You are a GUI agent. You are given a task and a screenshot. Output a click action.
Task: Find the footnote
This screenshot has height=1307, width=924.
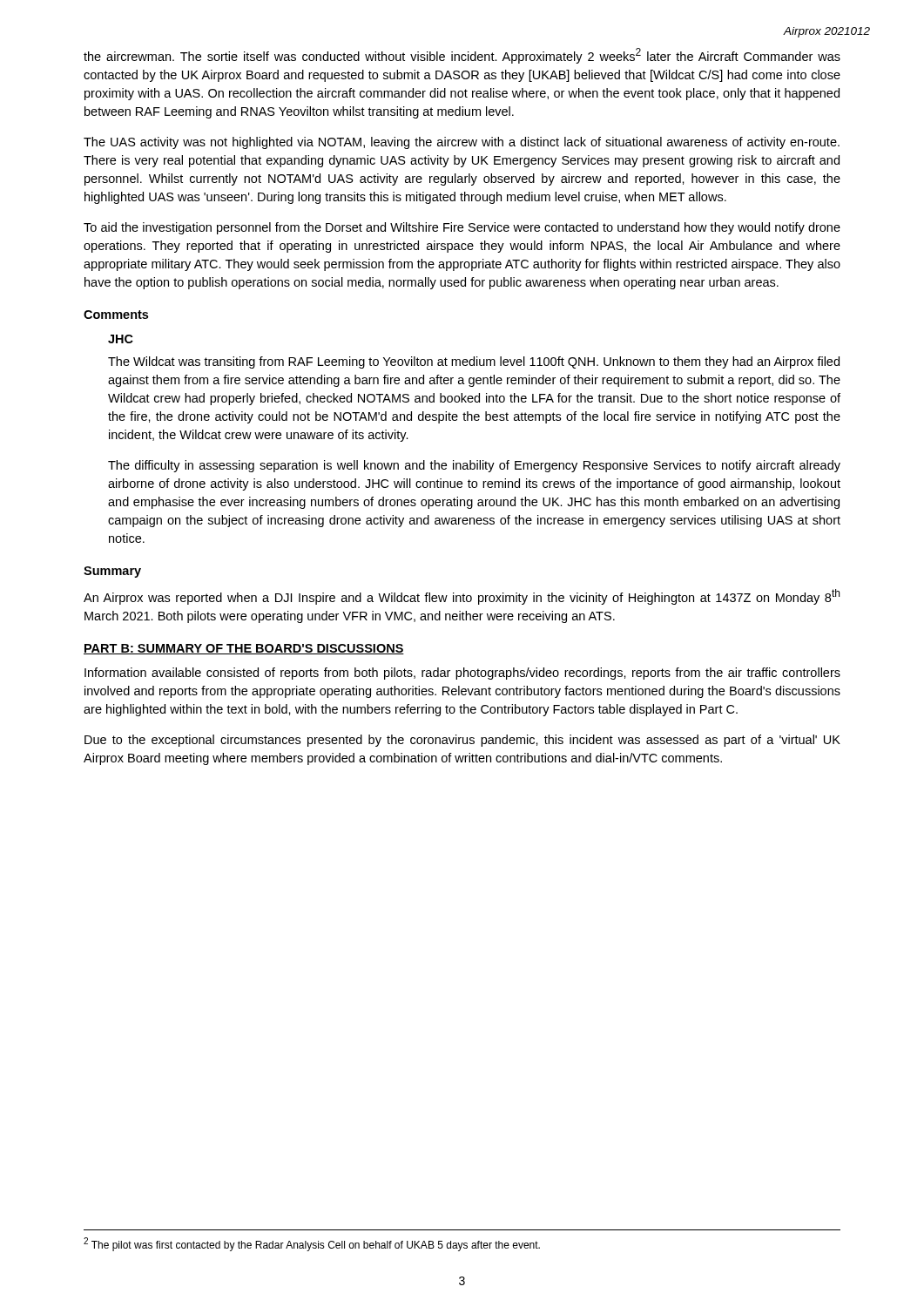tap(462, 1244)
